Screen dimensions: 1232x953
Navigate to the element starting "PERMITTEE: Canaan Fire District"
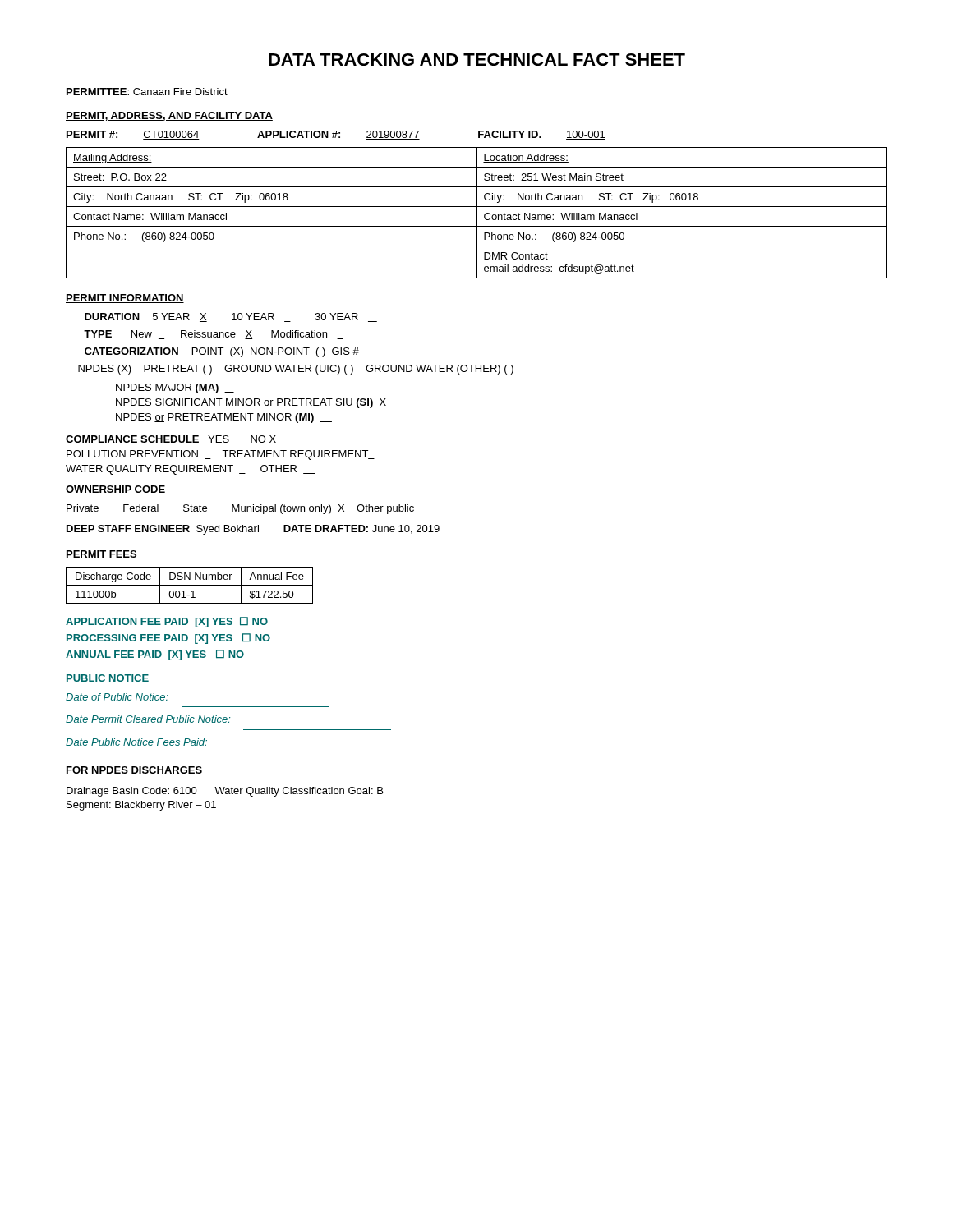tap(146, 92)
